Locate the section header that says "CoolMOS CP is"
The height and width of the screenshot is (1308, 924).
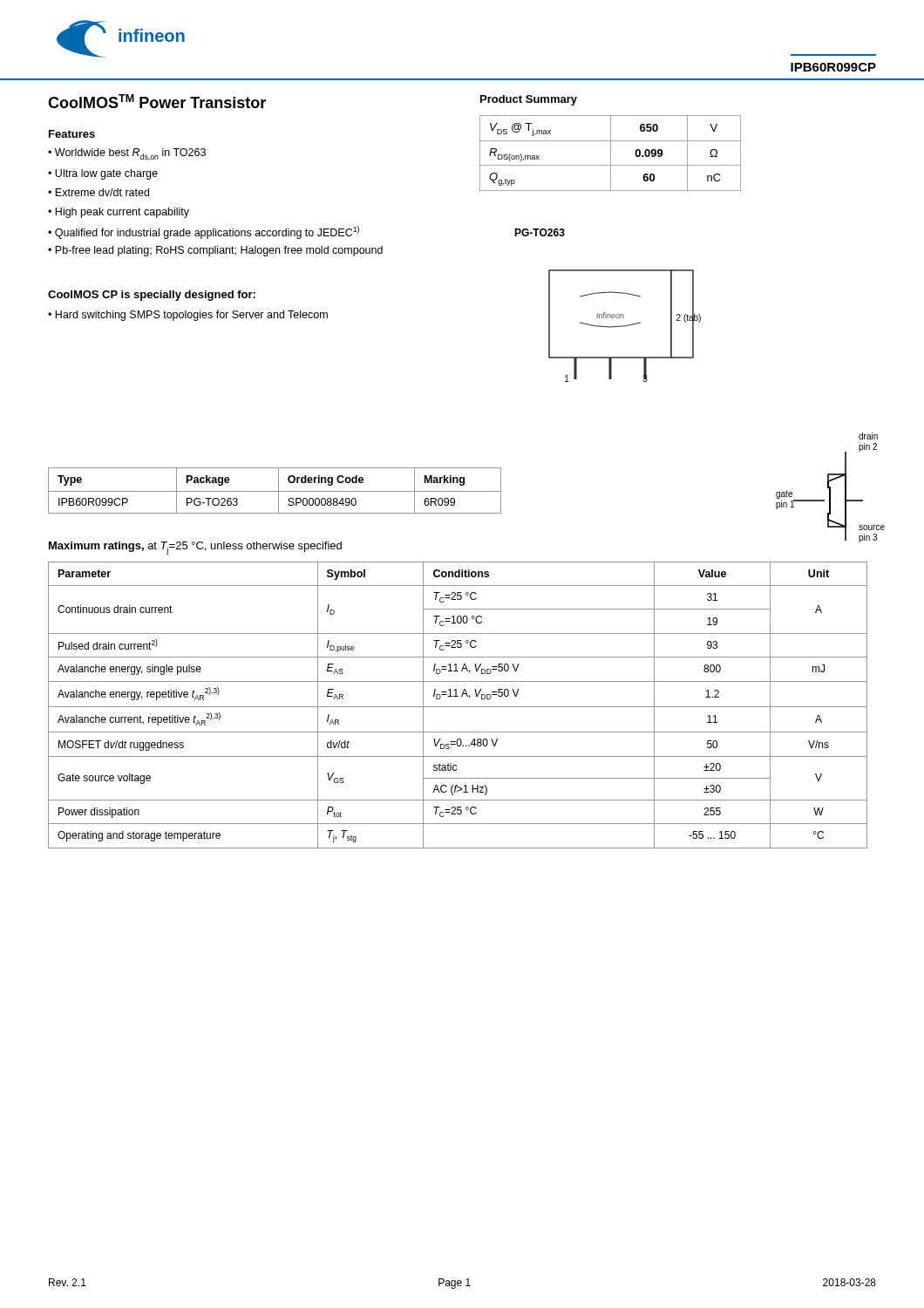[152, 294]
